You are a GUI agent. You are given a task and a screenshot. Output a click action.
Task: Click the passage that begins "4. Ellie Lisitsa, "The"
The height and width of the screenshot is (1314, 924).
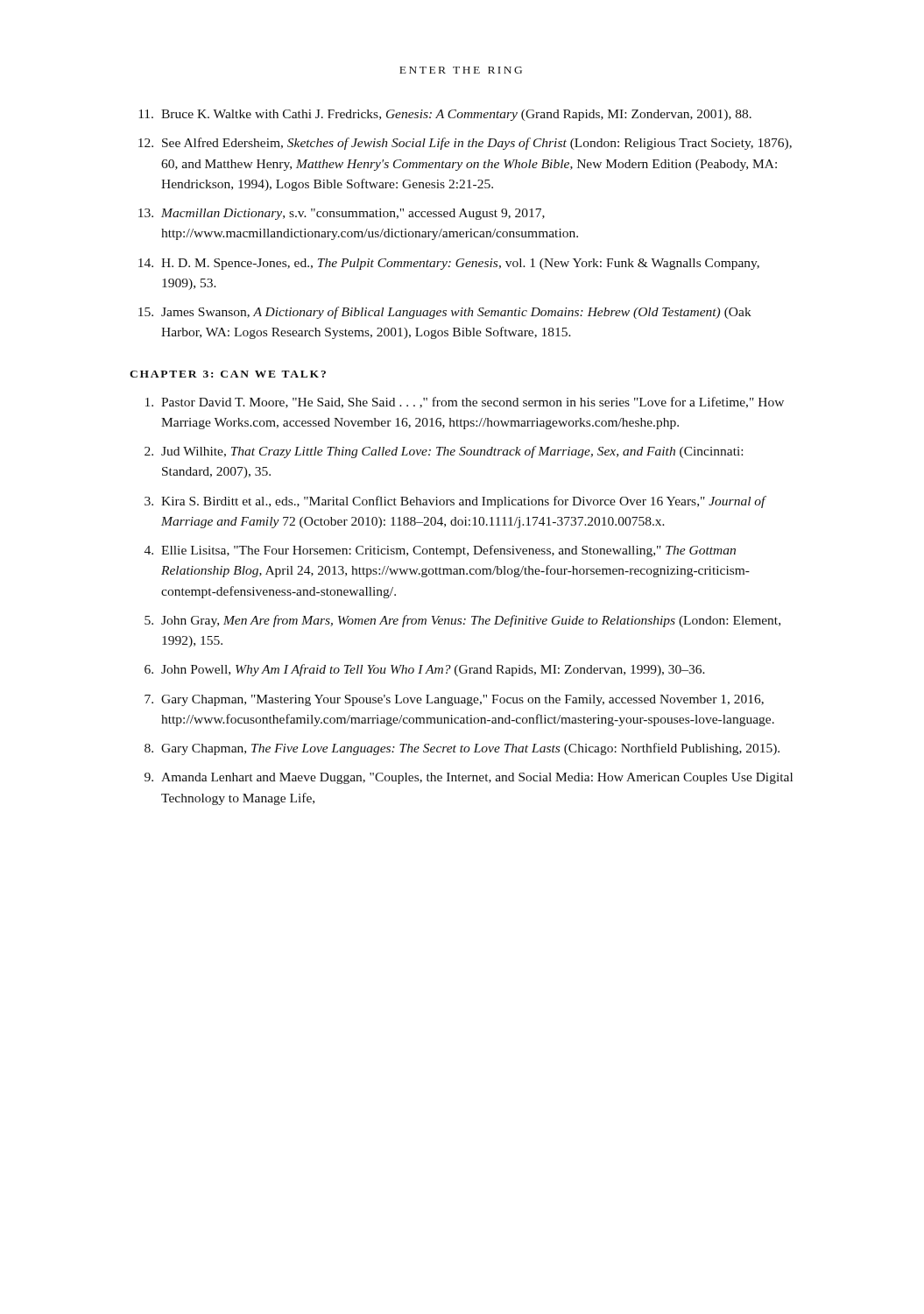click(x=462, y=570)
